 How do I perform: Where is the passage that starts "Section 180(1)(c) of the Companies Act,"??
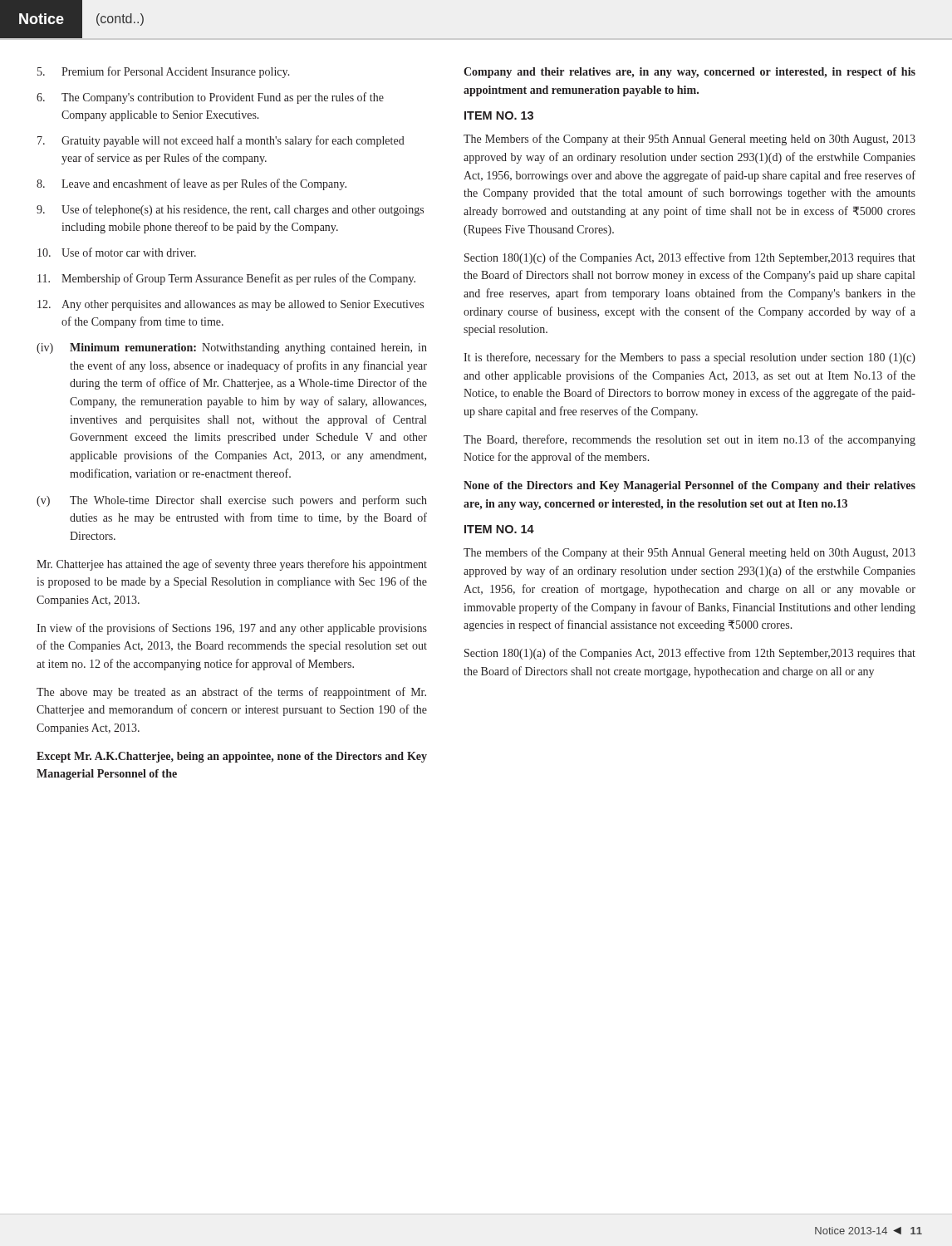tap(689, 294)
